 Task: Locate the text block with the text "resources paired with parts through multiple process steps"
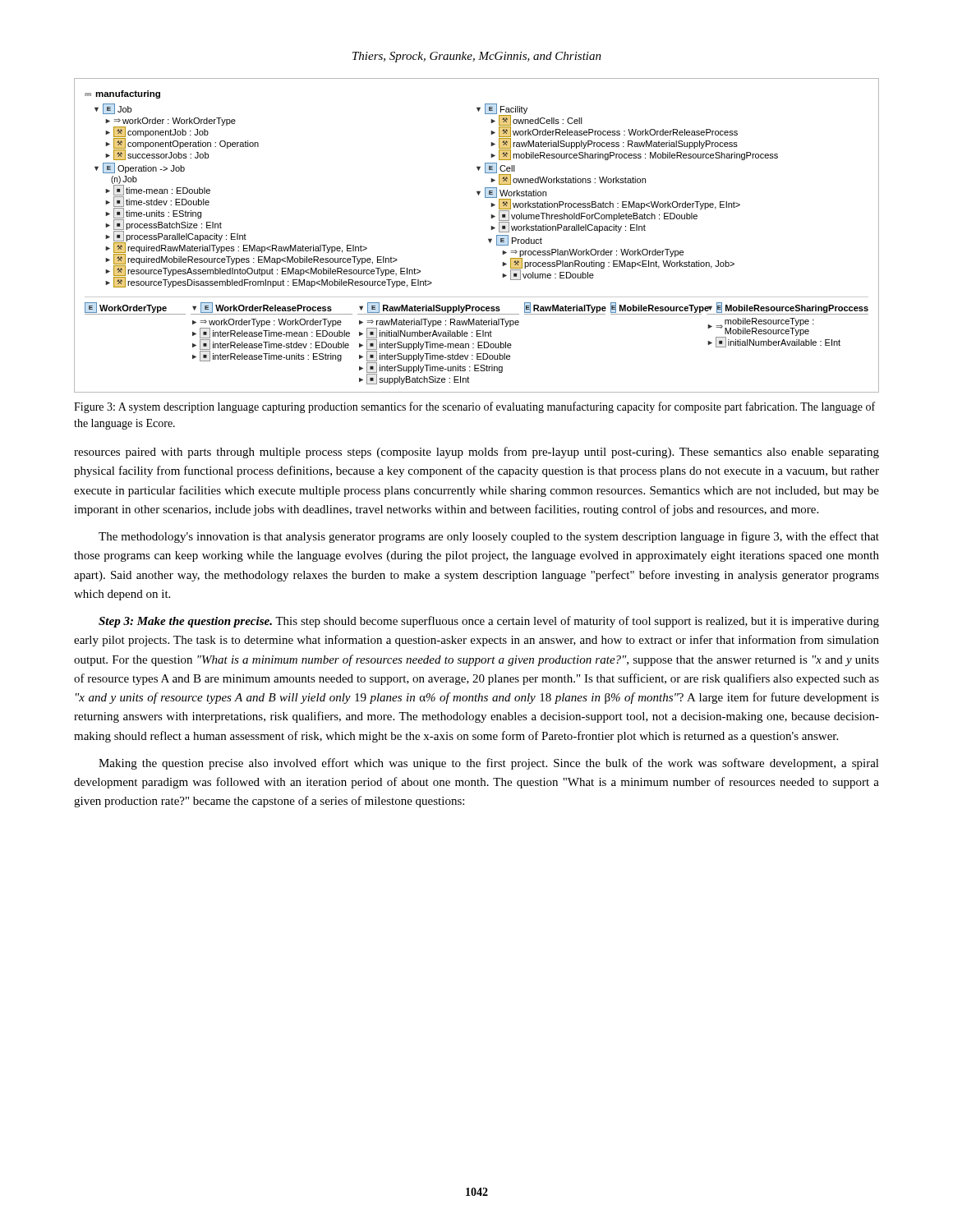point(476,627)
